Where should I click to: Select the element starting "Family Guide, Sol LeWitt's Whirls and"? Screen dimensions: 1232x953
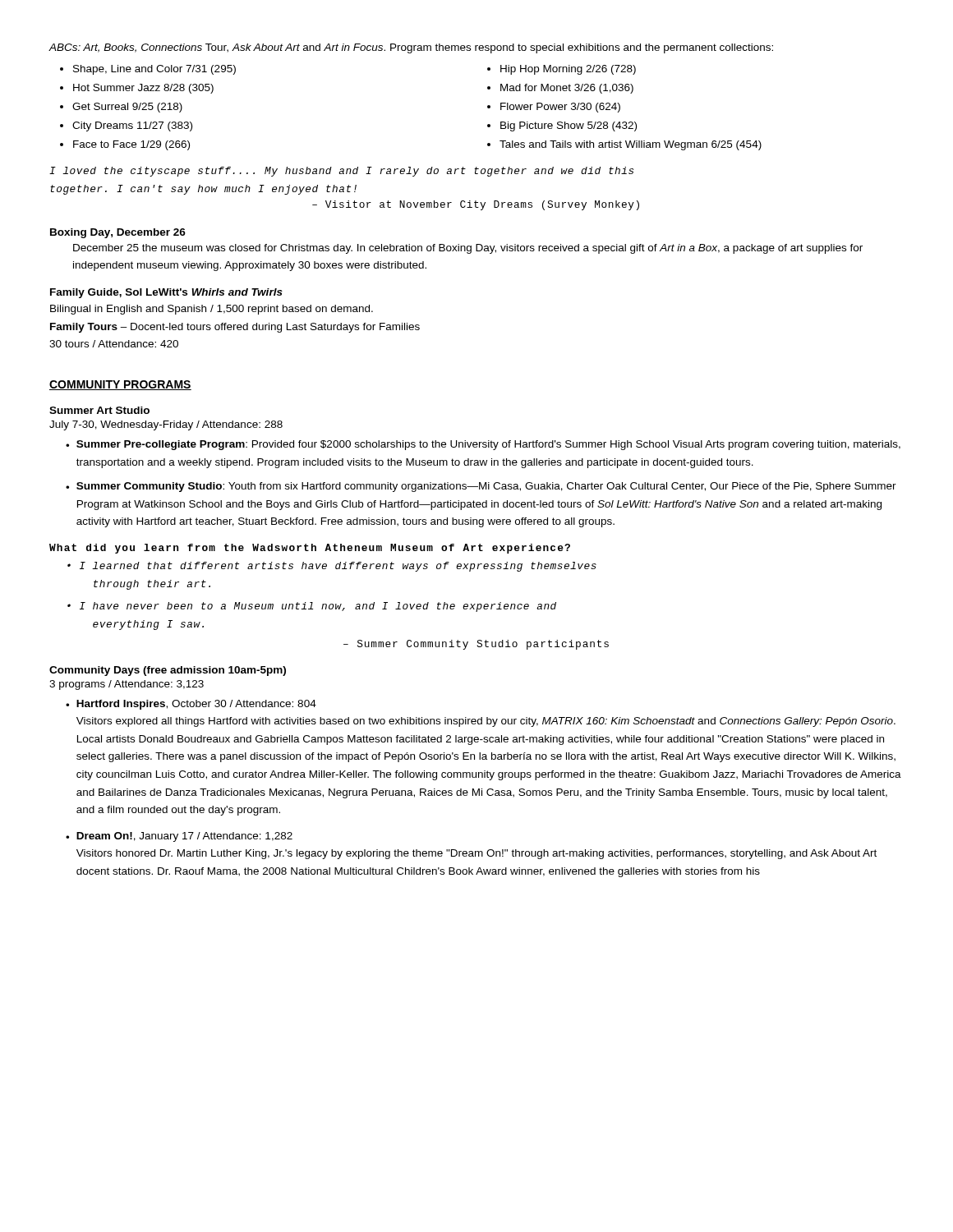pos(166,292)
